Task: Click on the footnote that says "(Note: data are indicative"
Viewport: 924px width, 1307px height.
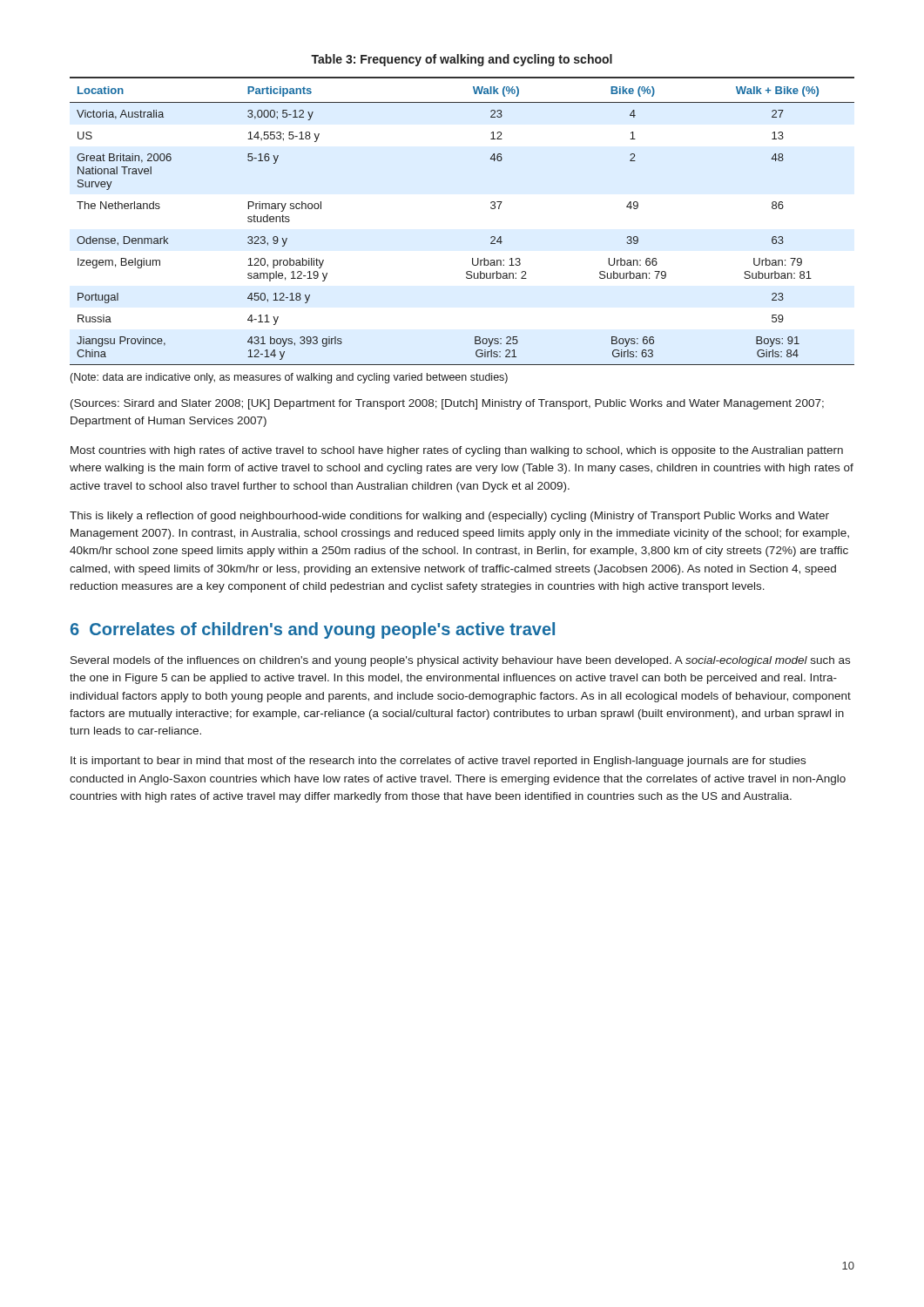Action: pos(289,377)
